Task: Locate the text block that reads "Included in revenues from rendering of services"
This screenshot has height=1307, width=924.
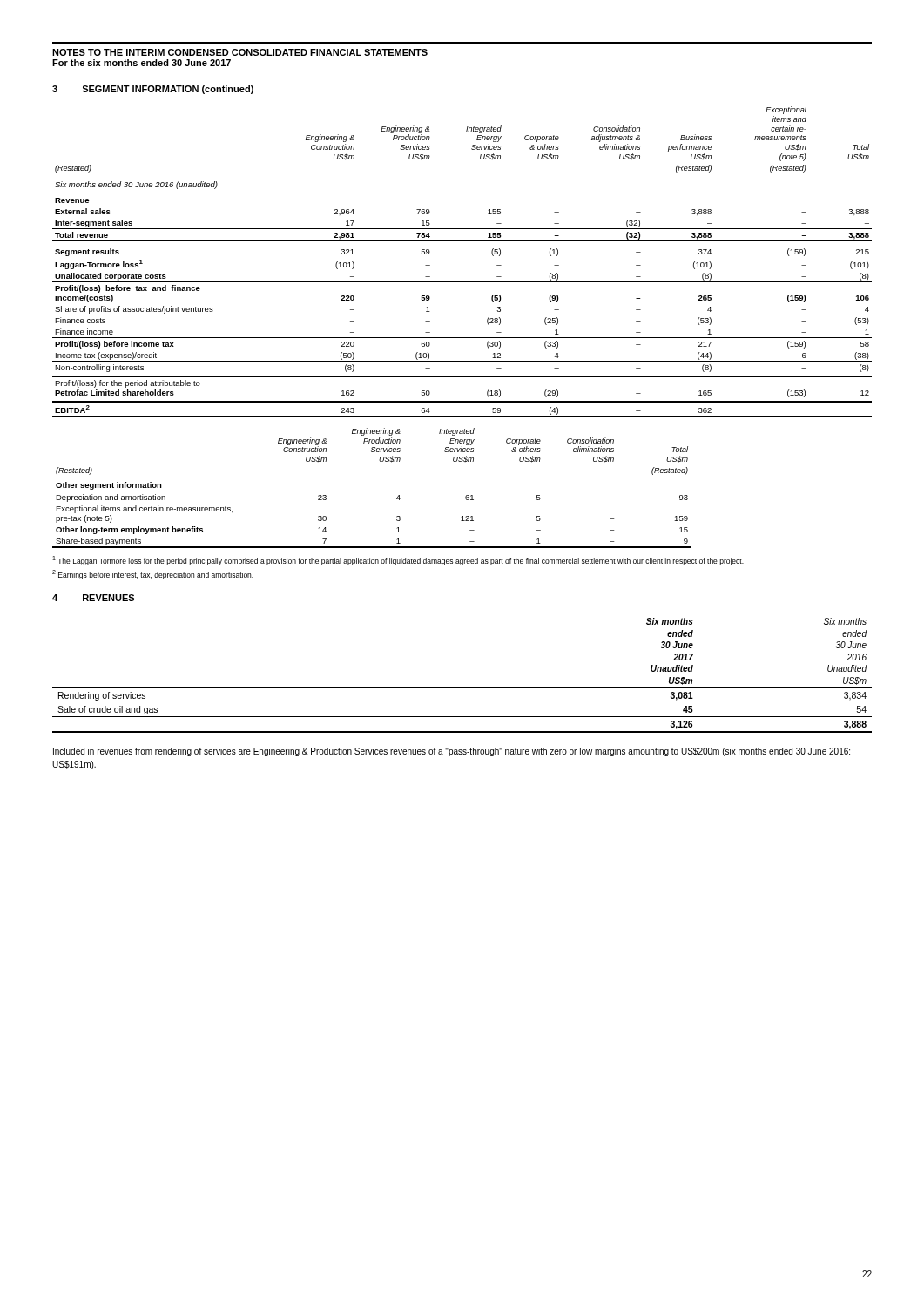Action: point(452,758)
